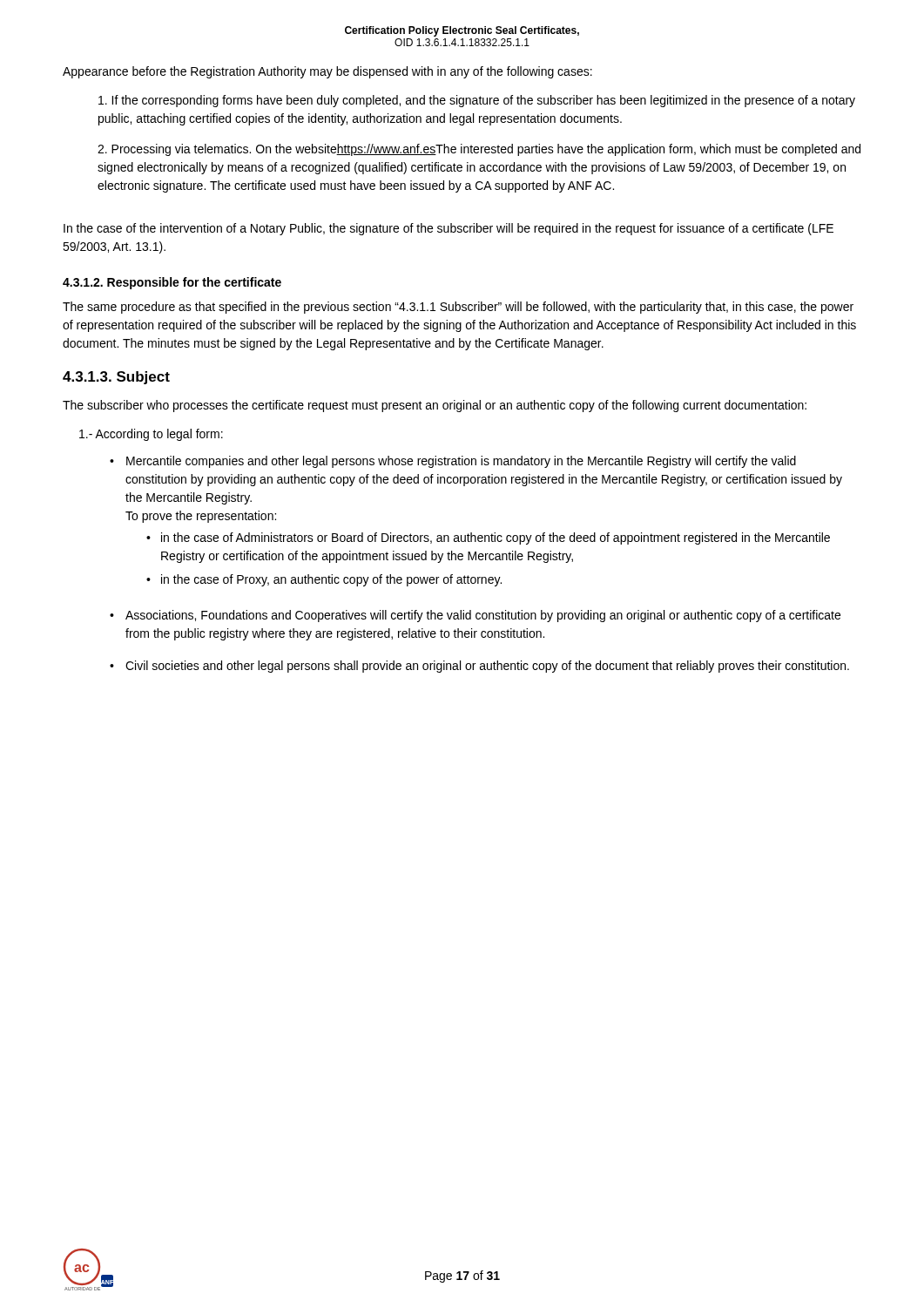Navigate to the region starting "In the case of the intervention of a"

coord(448,237)
